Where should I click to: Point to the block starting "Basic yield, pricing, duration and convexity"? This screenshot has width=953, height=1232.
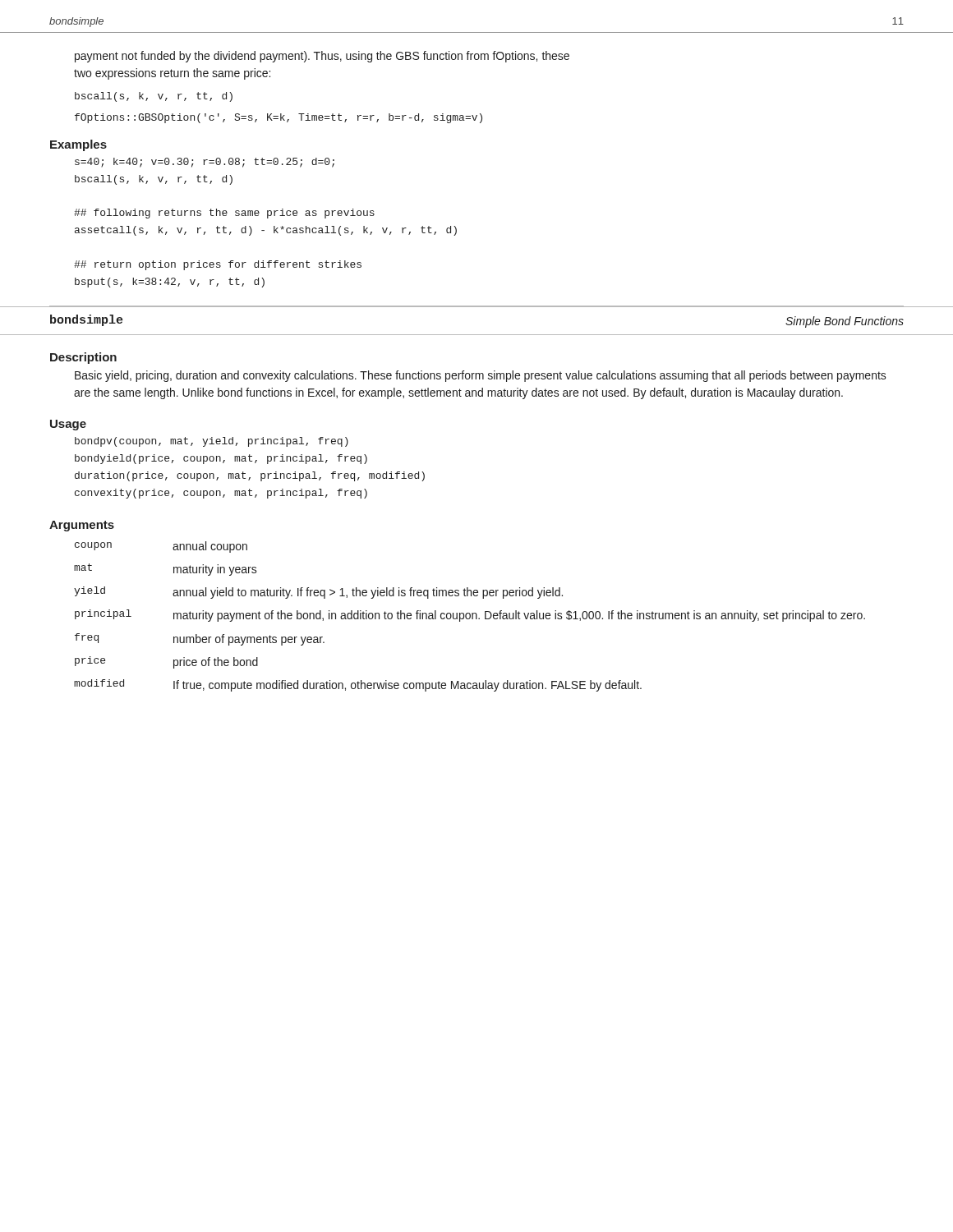(x=480, y=384)
